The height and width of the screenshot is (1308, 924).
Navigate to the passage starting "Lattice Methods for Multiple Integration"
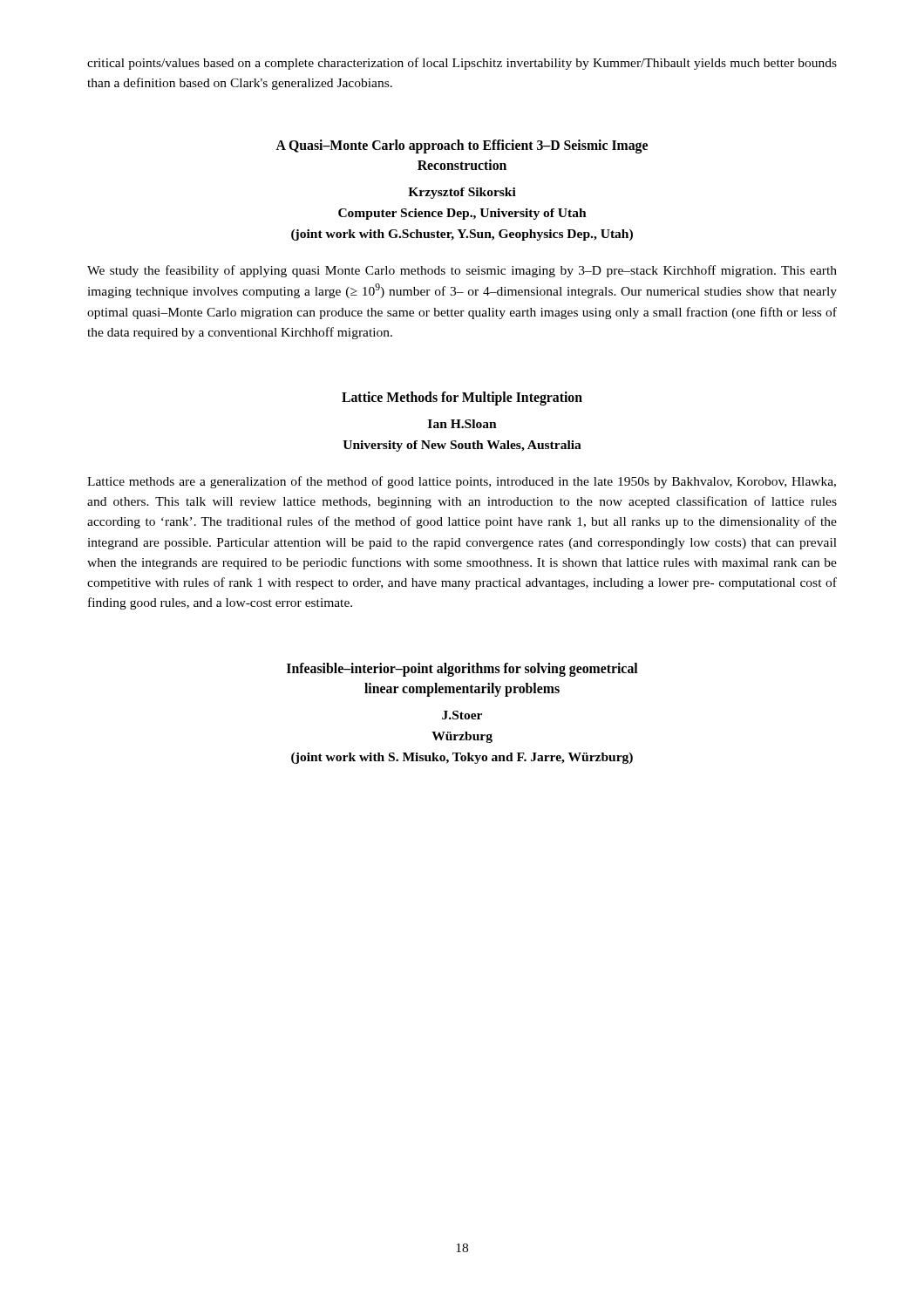tap(462, 397)
